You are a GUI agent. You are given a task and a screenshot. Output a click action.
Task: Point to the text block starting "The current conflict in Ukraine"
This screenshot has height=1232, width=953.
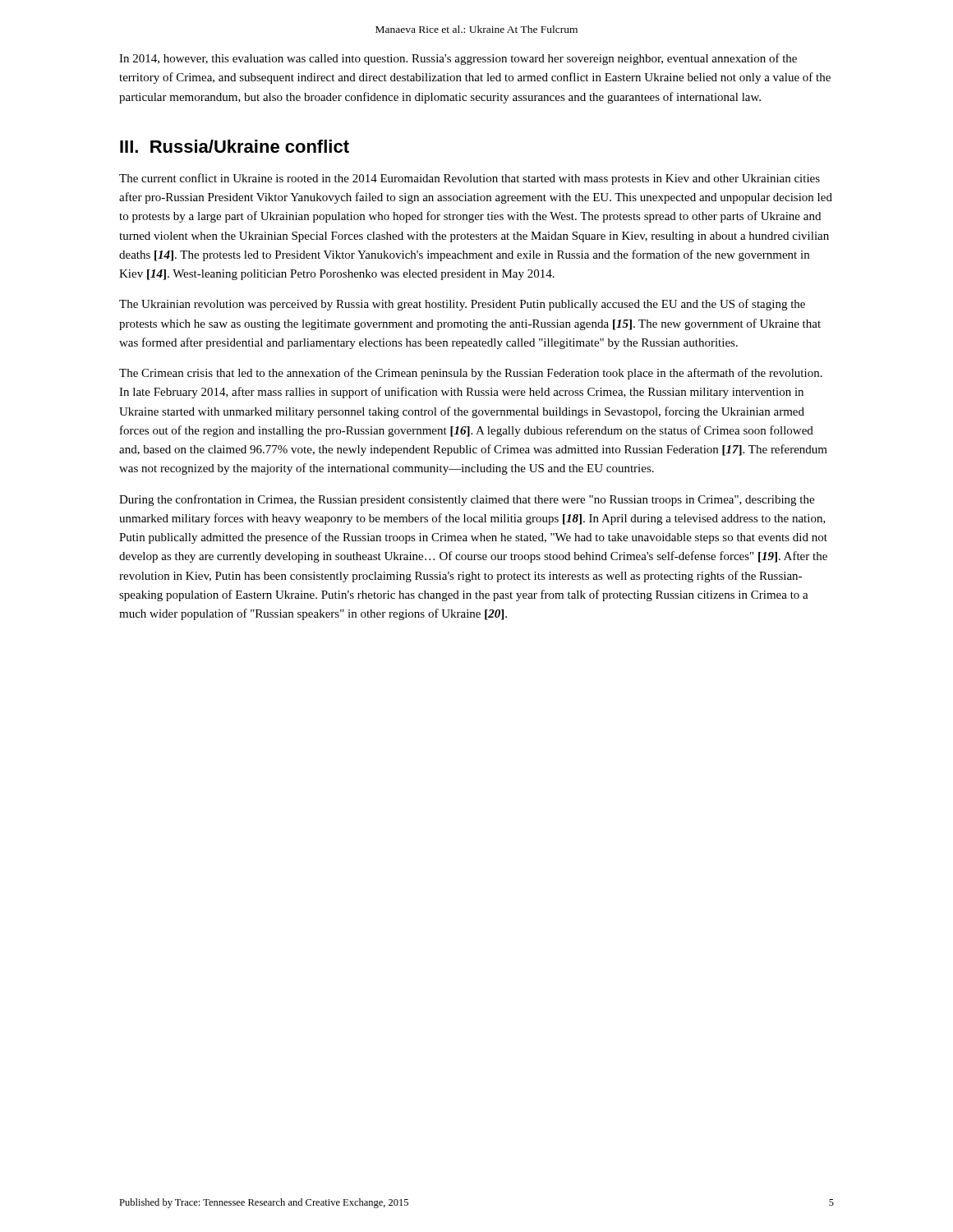tap(476, 226)
